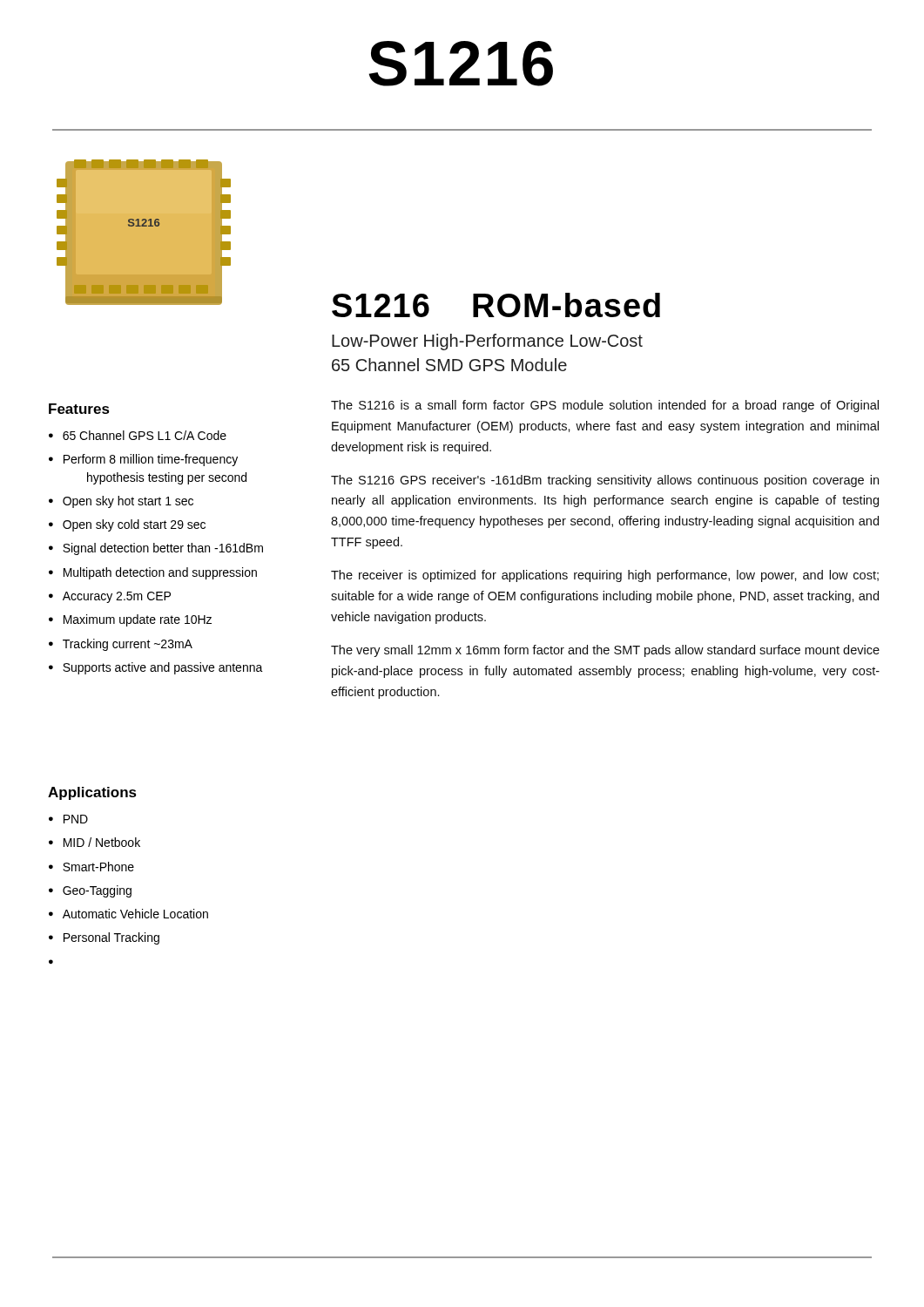Locate the text block starting "Automatic Vehicle Location"
The width and height of the screenshot is (924, 1307).
point(136,914)
